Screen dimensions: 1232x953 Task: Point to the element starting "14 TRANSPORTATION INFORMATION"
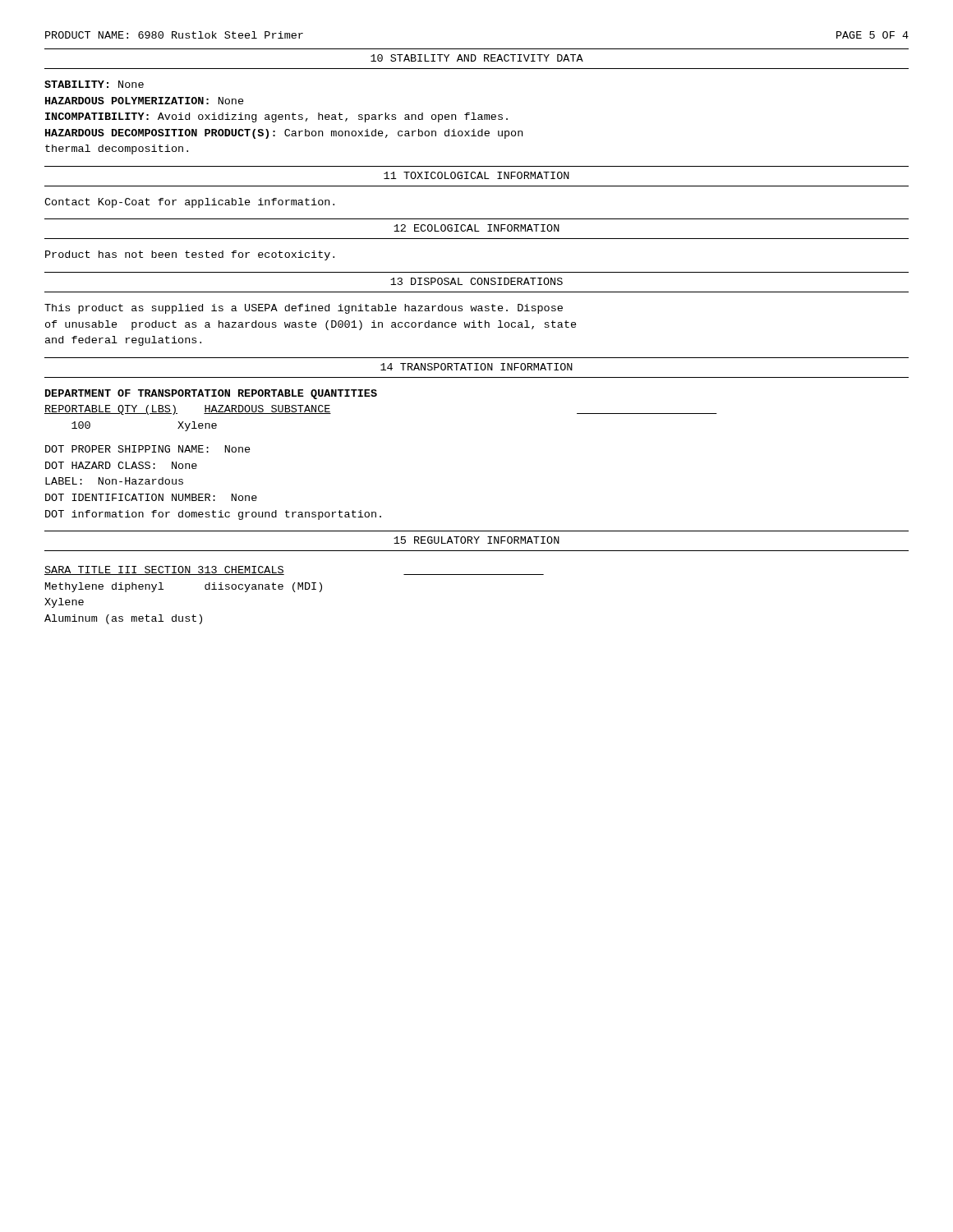[x=476, y=367]
